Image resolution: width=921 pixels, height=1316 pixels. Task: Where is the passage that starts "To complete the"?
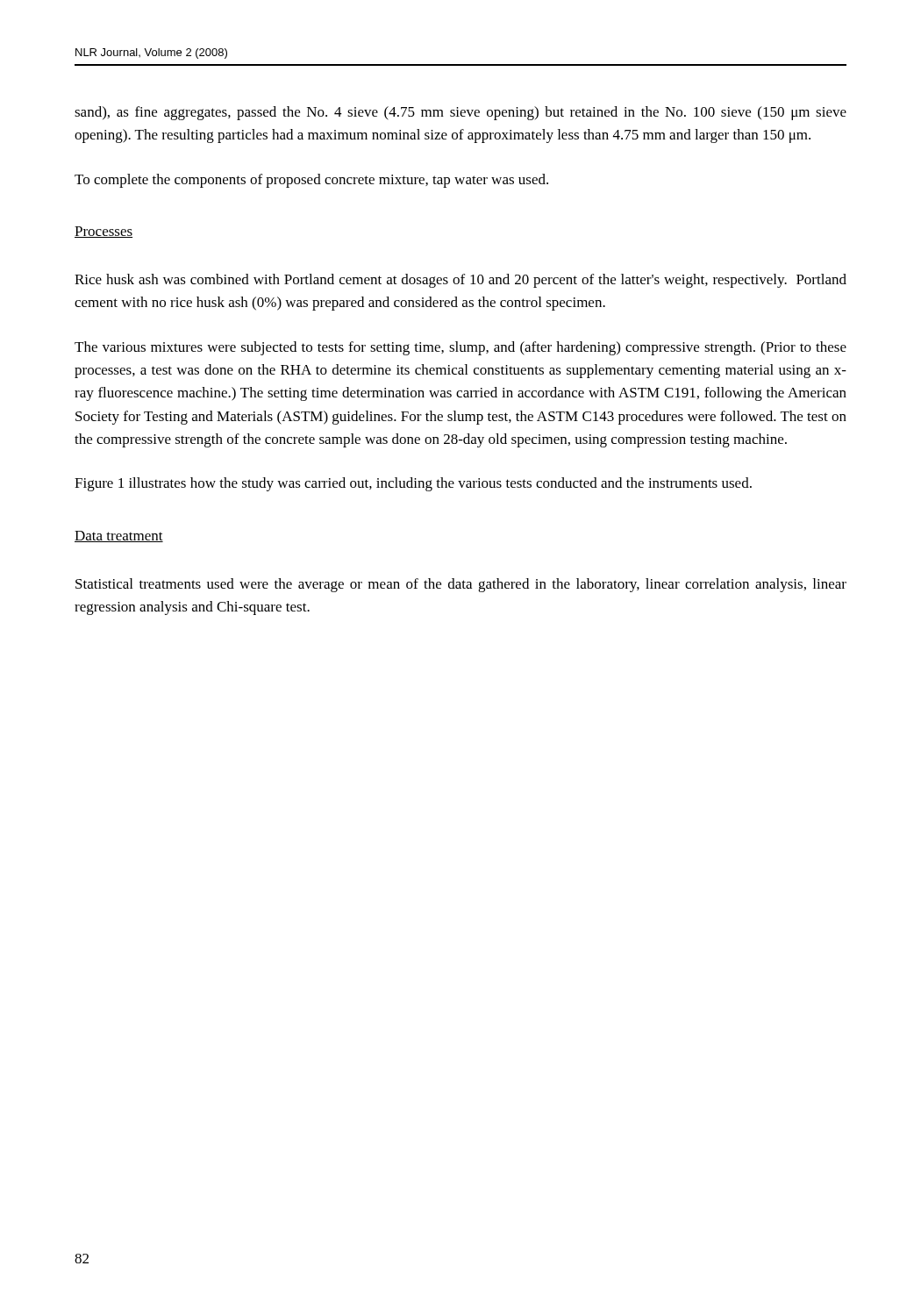pos(312,179)
